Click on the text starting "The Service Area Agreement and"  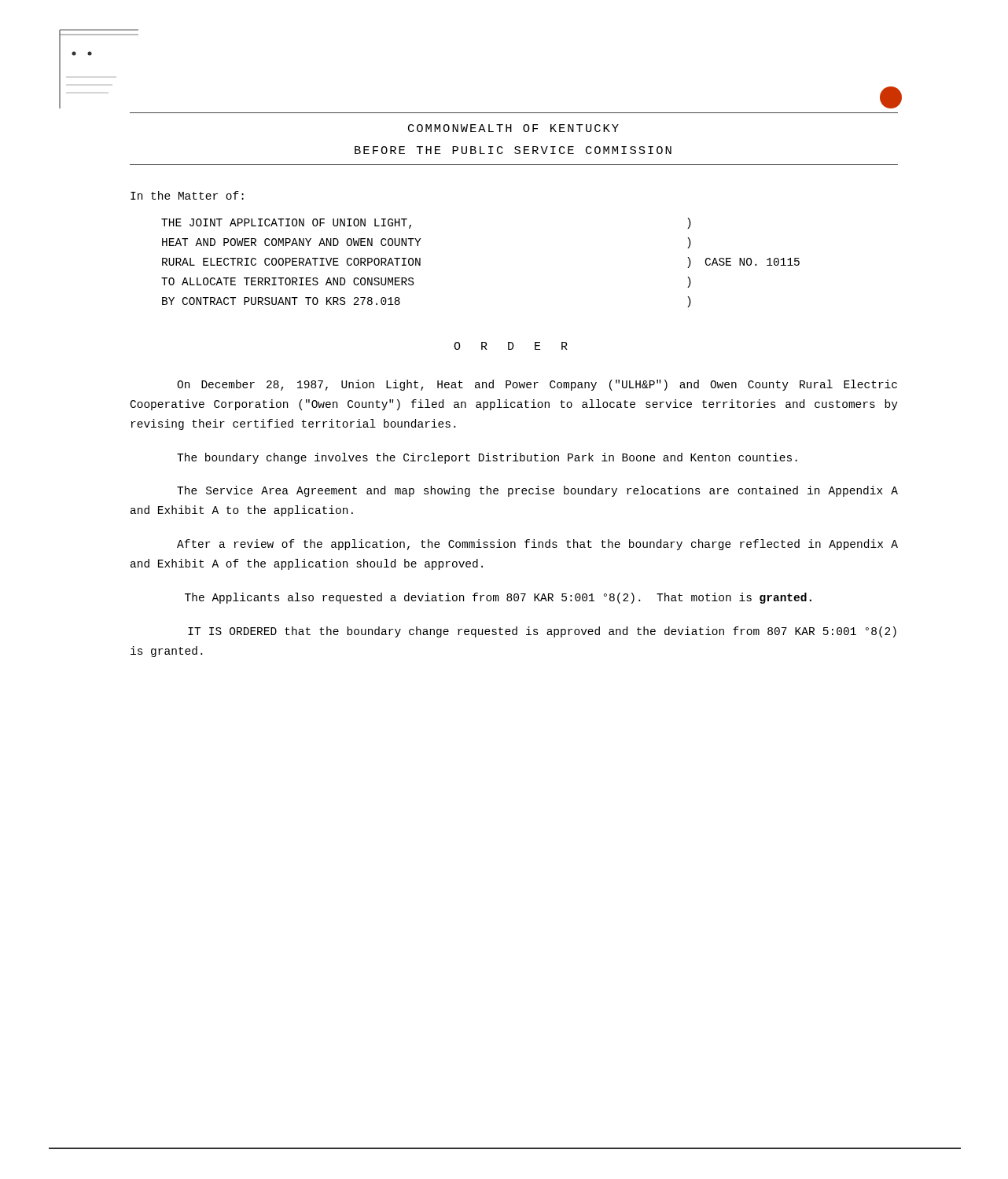pos(514,501)
